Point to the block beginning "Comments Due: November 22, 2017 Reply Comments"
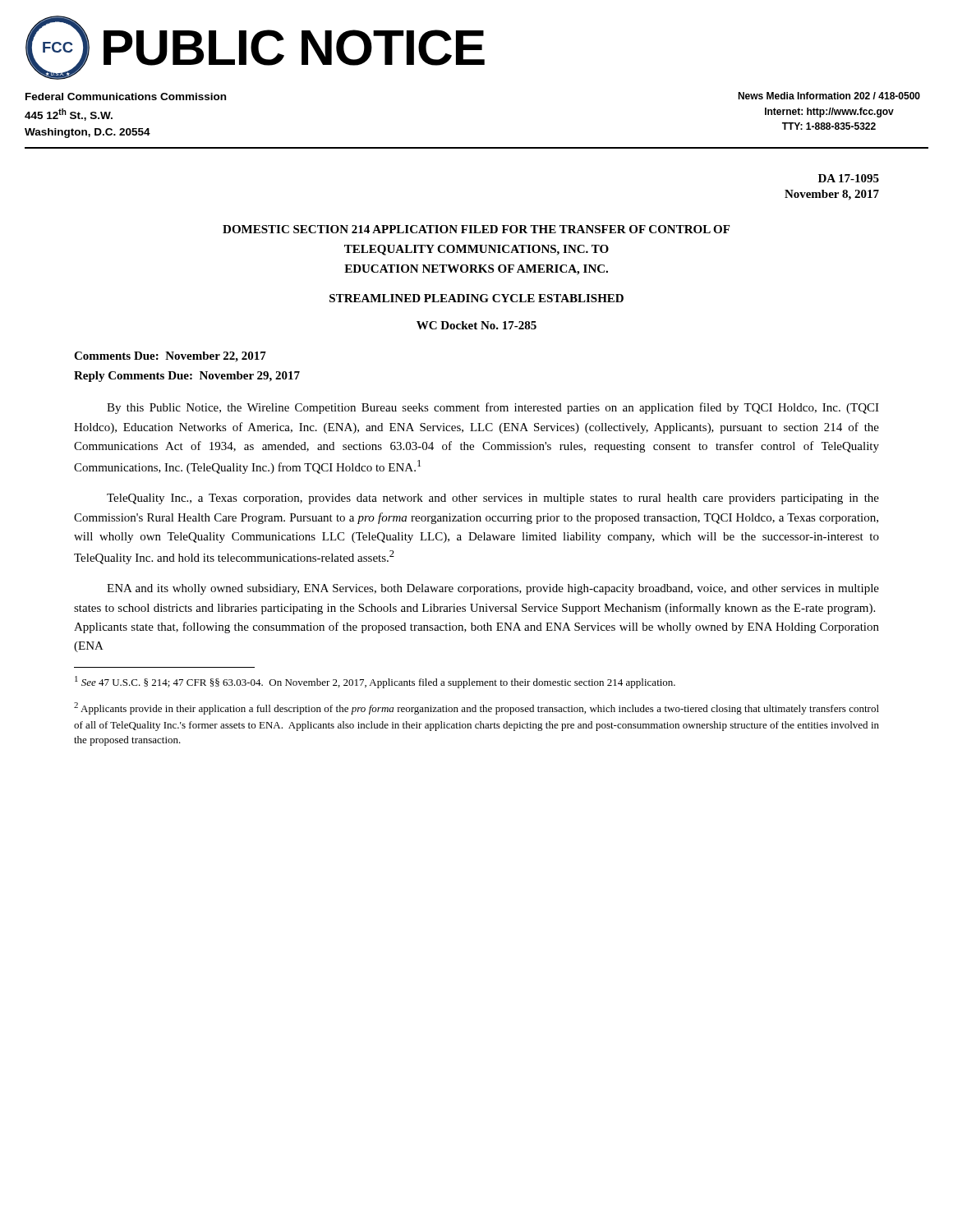The height and width of the screenshot is (1232, 953). [x=187, y=366]
